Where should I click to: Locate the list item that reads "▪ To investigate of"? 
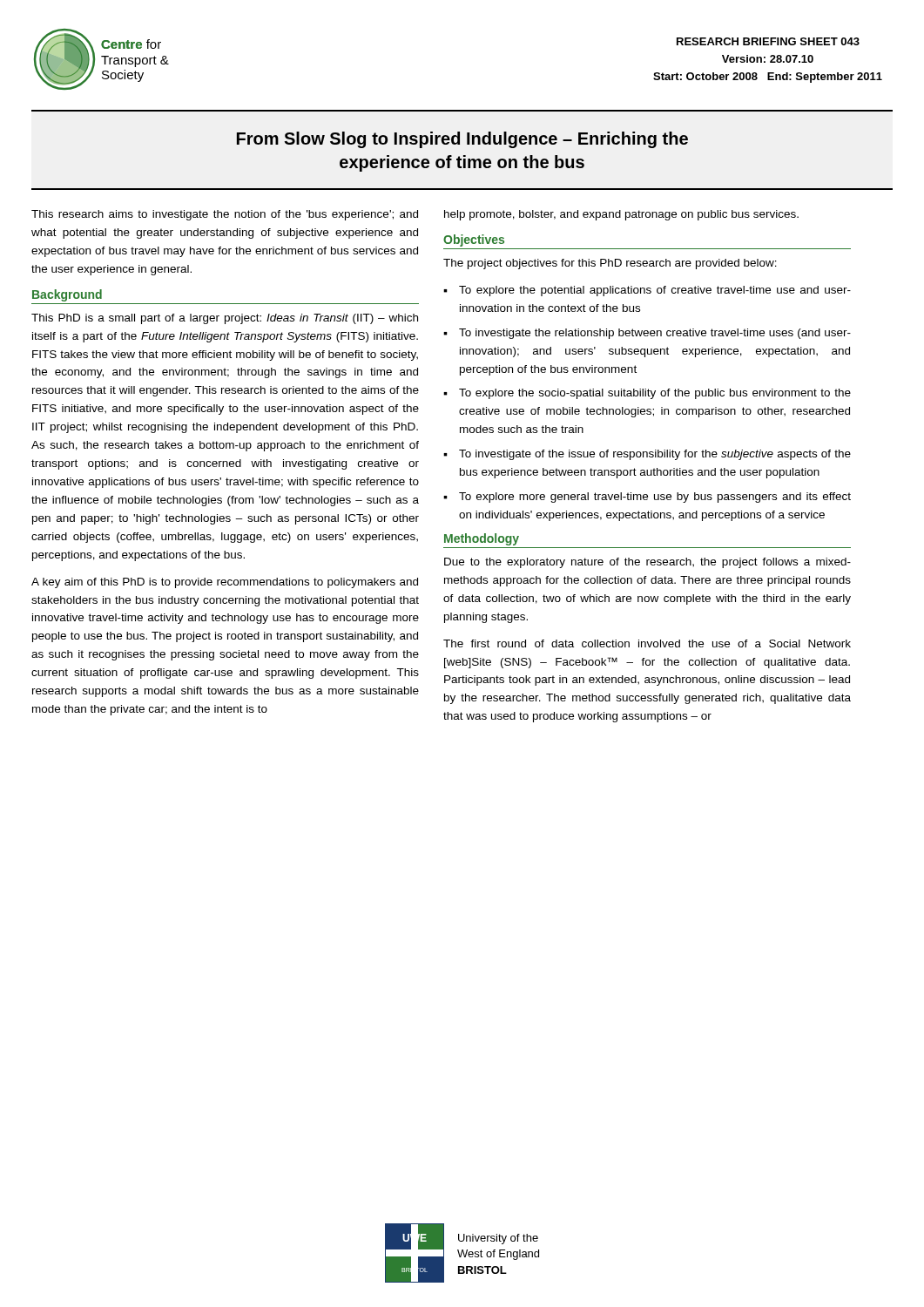click(x=647, y=464)
